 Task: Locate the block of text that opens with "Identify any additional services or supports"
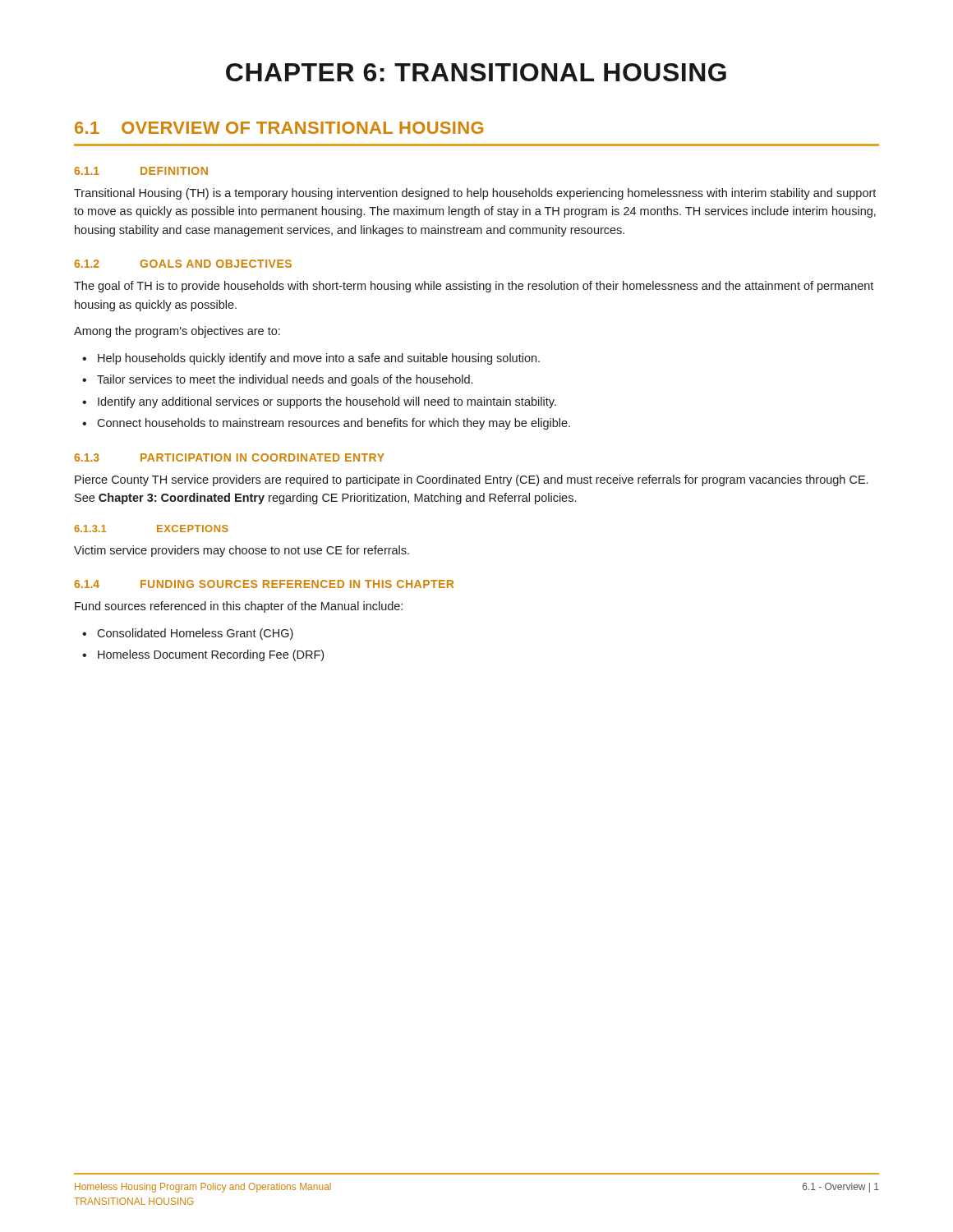pos(327,401)
